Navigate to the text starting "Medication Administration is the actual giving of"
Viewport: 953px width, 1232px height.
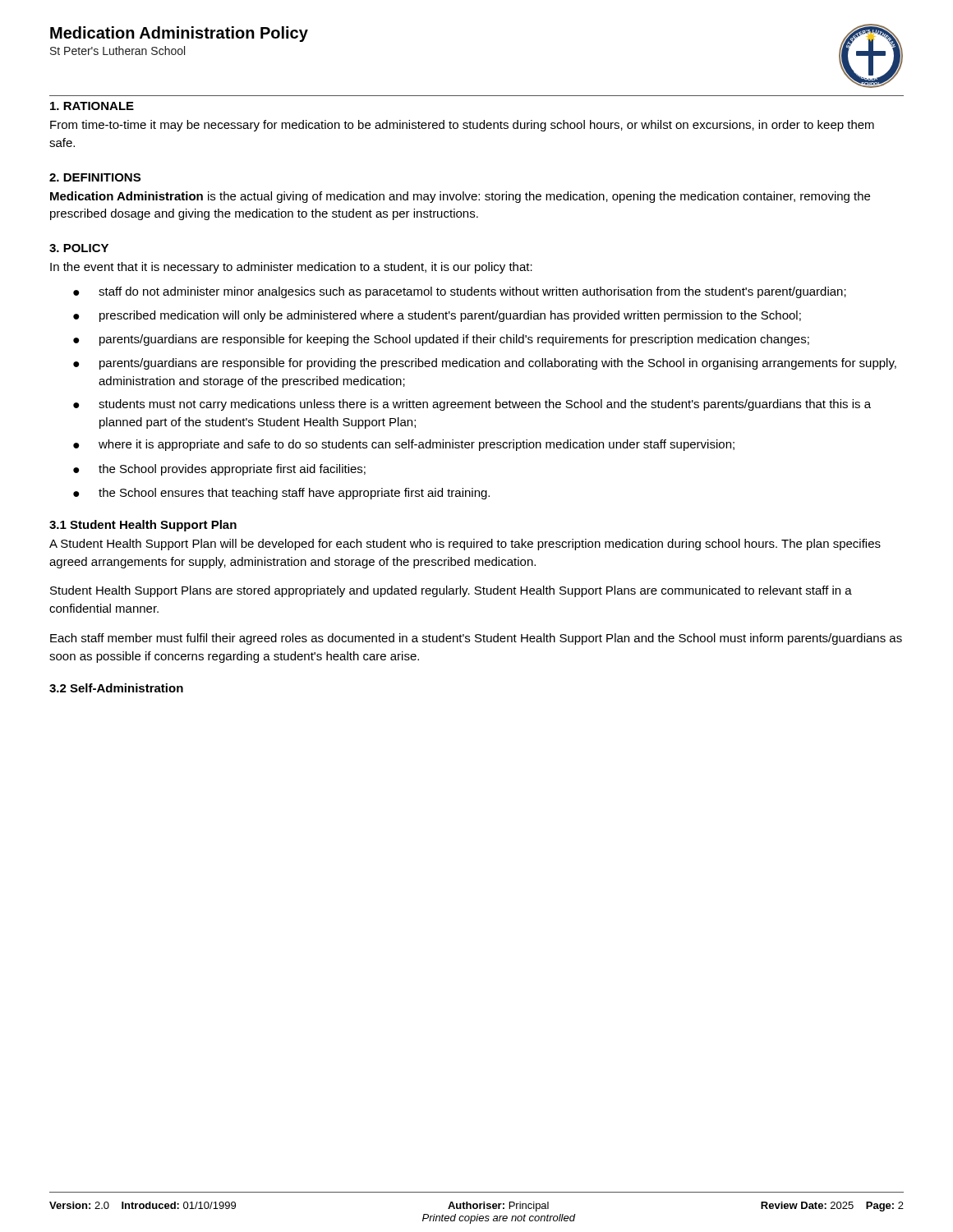[460, 204]
